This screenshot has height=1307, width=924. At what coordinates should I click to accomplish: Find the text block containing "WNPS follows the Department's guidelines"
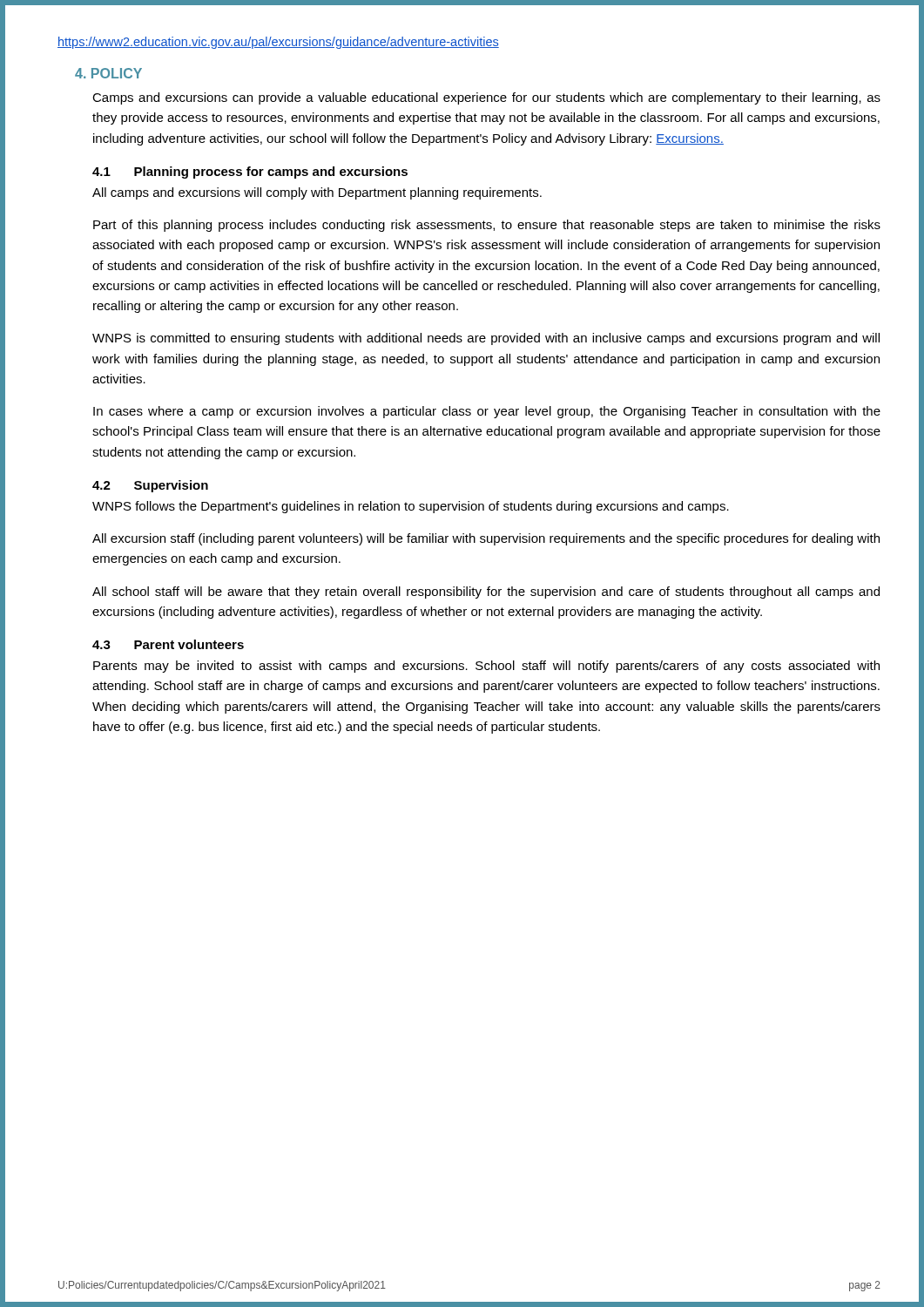coord(411,506)
